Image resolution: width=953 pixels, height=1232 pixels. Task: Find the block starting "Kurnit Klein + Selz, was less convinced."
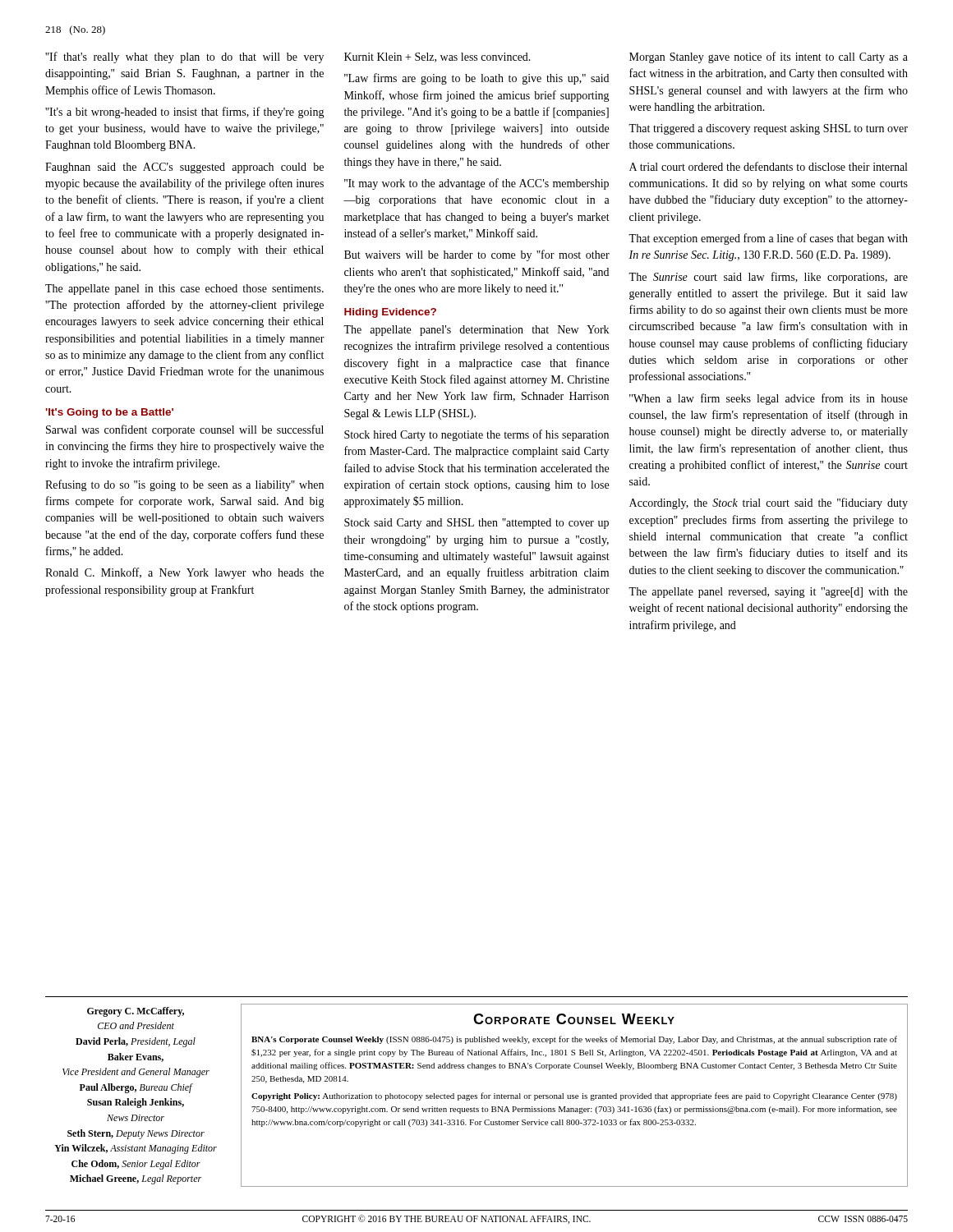click(x=476, y=173)
